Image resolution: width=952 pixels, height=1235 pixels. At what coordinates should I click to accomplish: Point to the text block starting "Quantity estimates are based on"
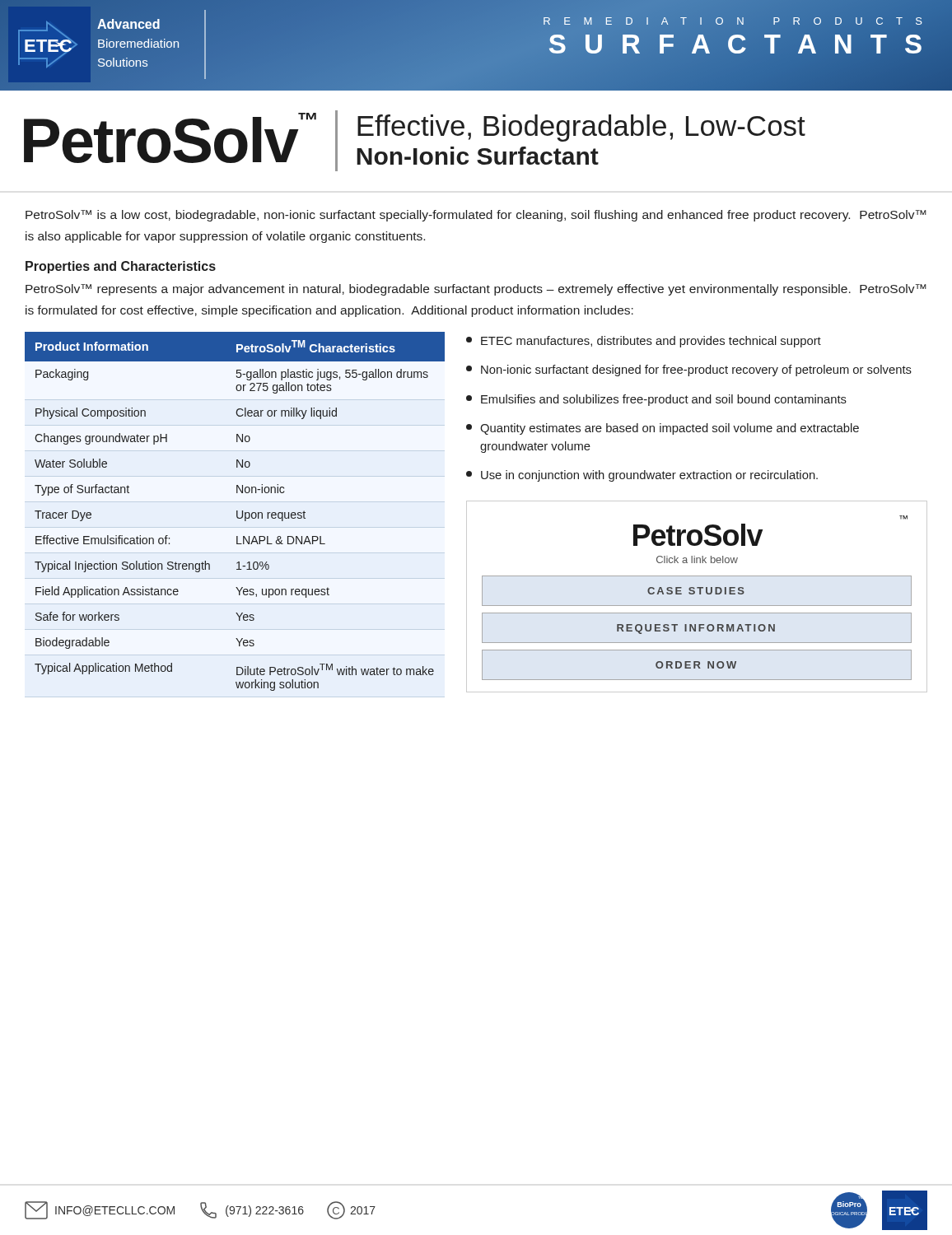pos(697,437)
